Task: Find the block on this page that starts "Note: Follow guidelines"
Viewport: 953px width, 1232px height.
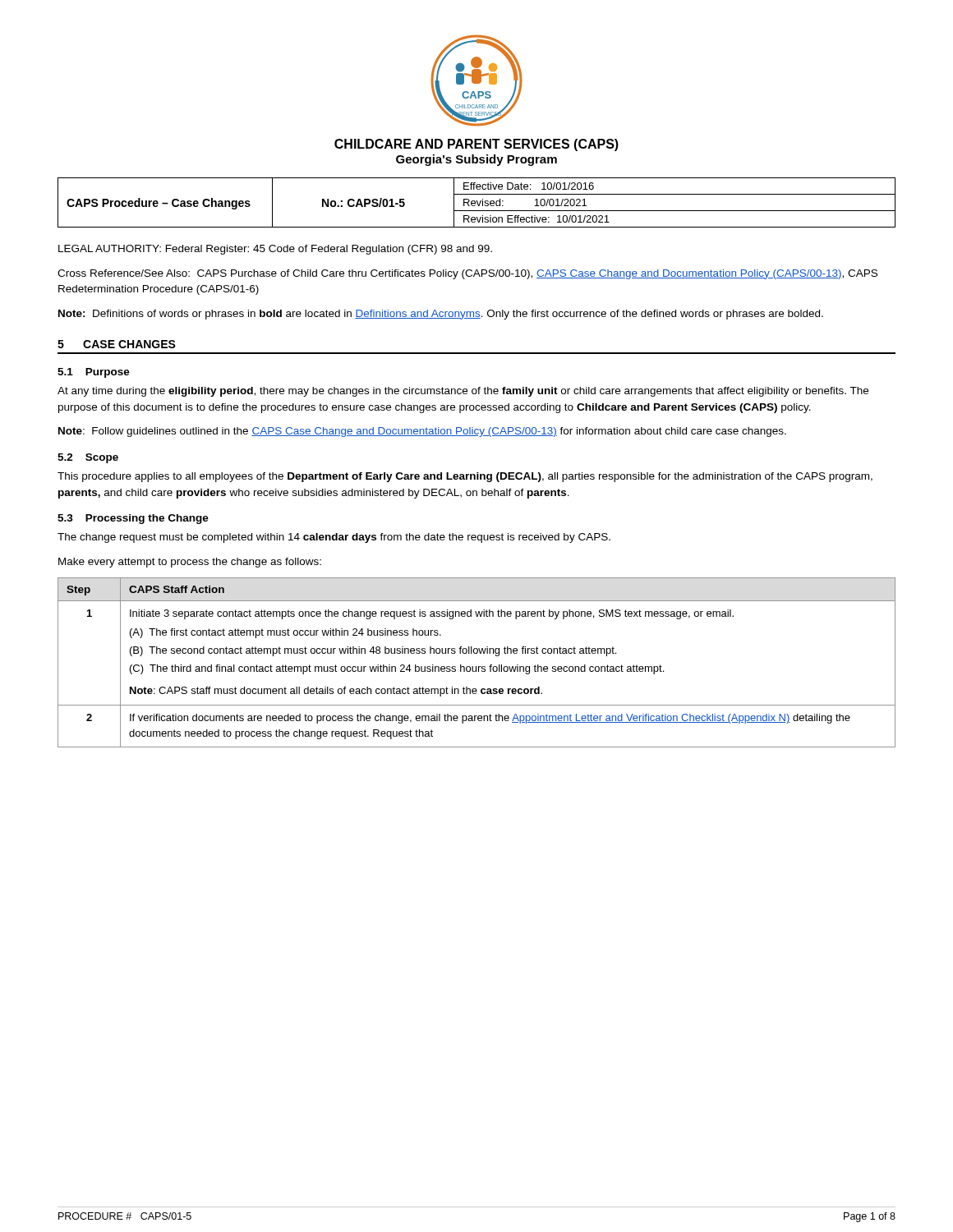Action: [x=422, y=431]
